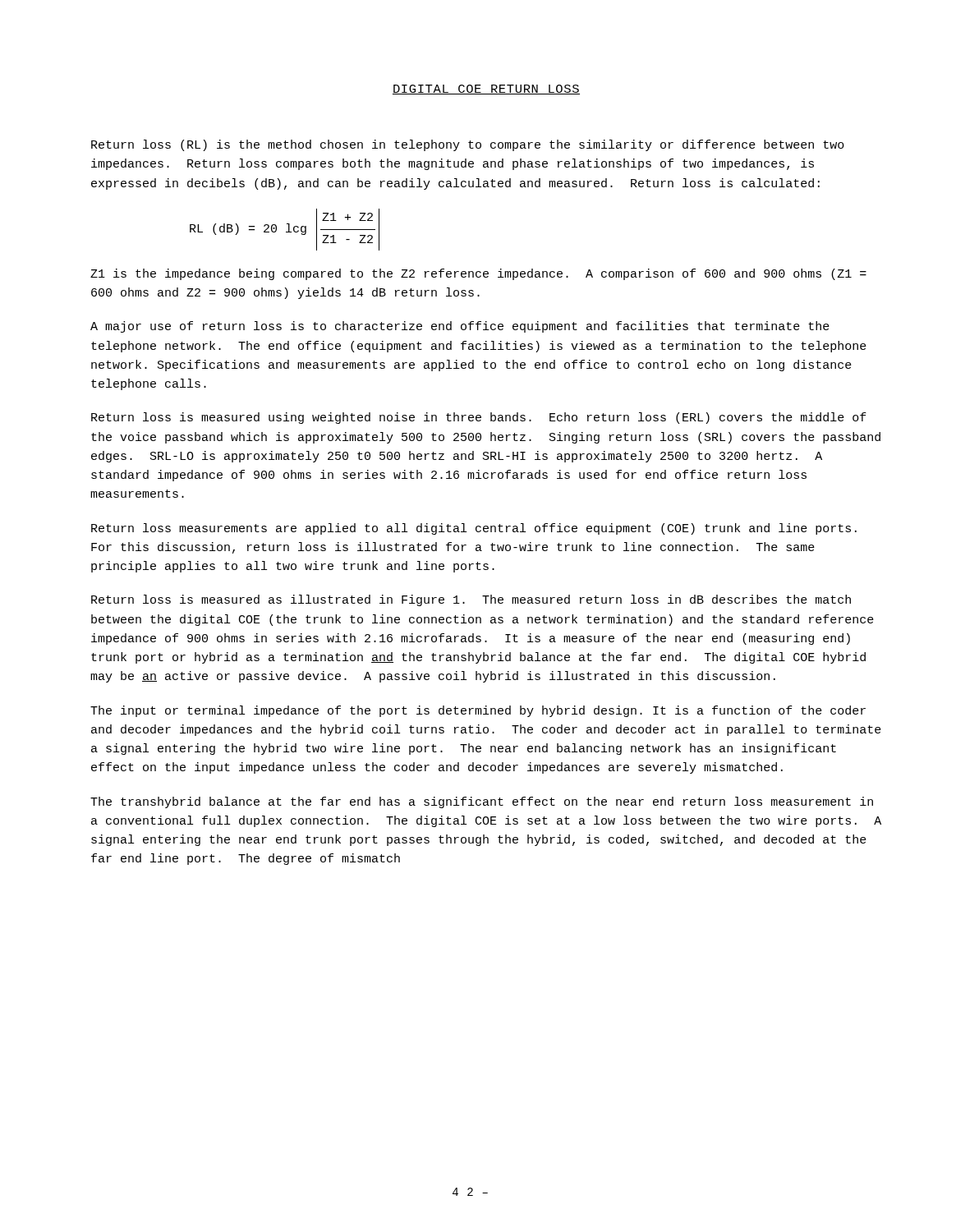Screen dimensions: 1232x956
Task: Point to the block beginning "Return loss is measured using weighted noise in"
Action: tap(486, 457)
